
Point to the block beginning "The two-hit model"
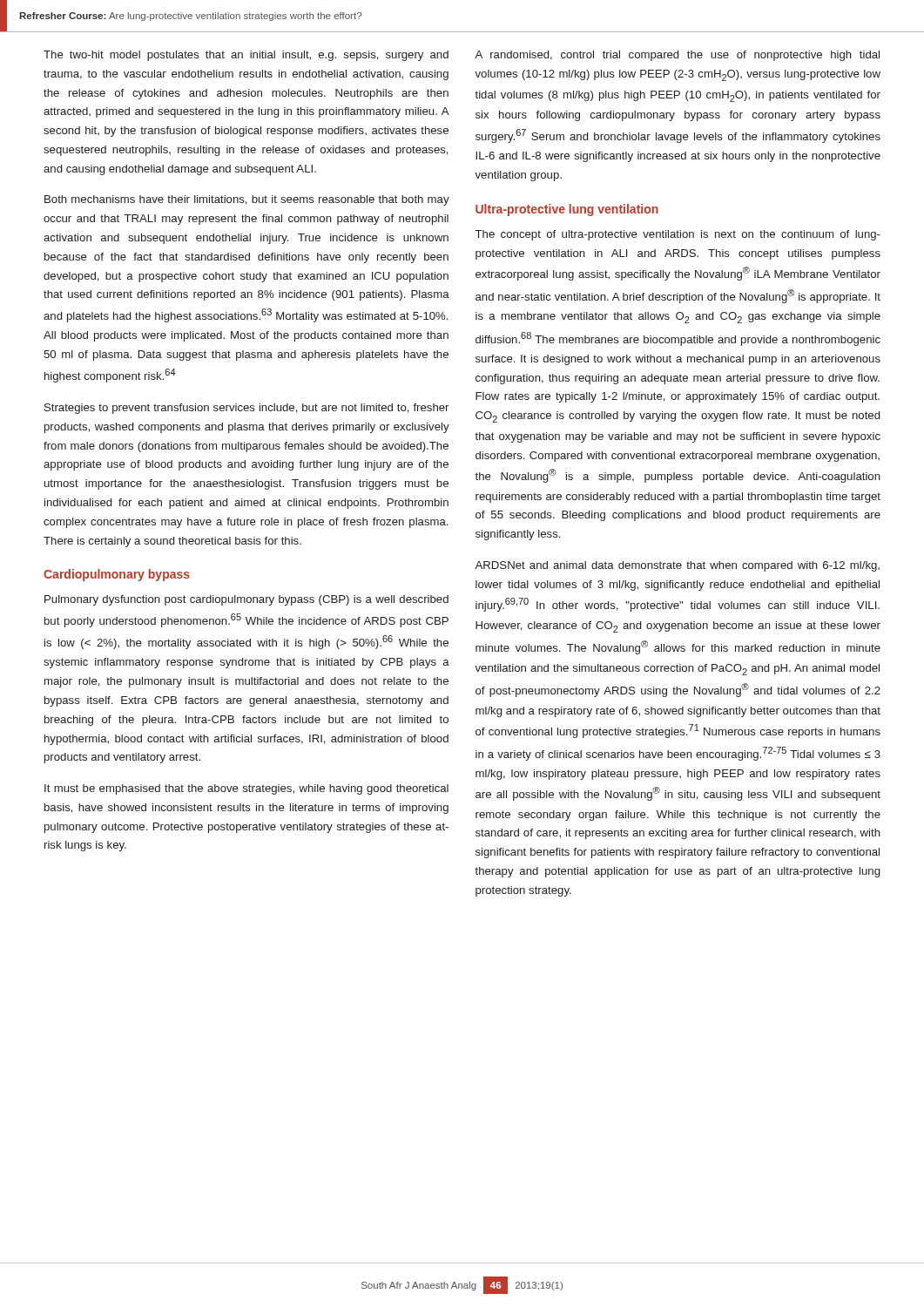click(x=246, y=111)
